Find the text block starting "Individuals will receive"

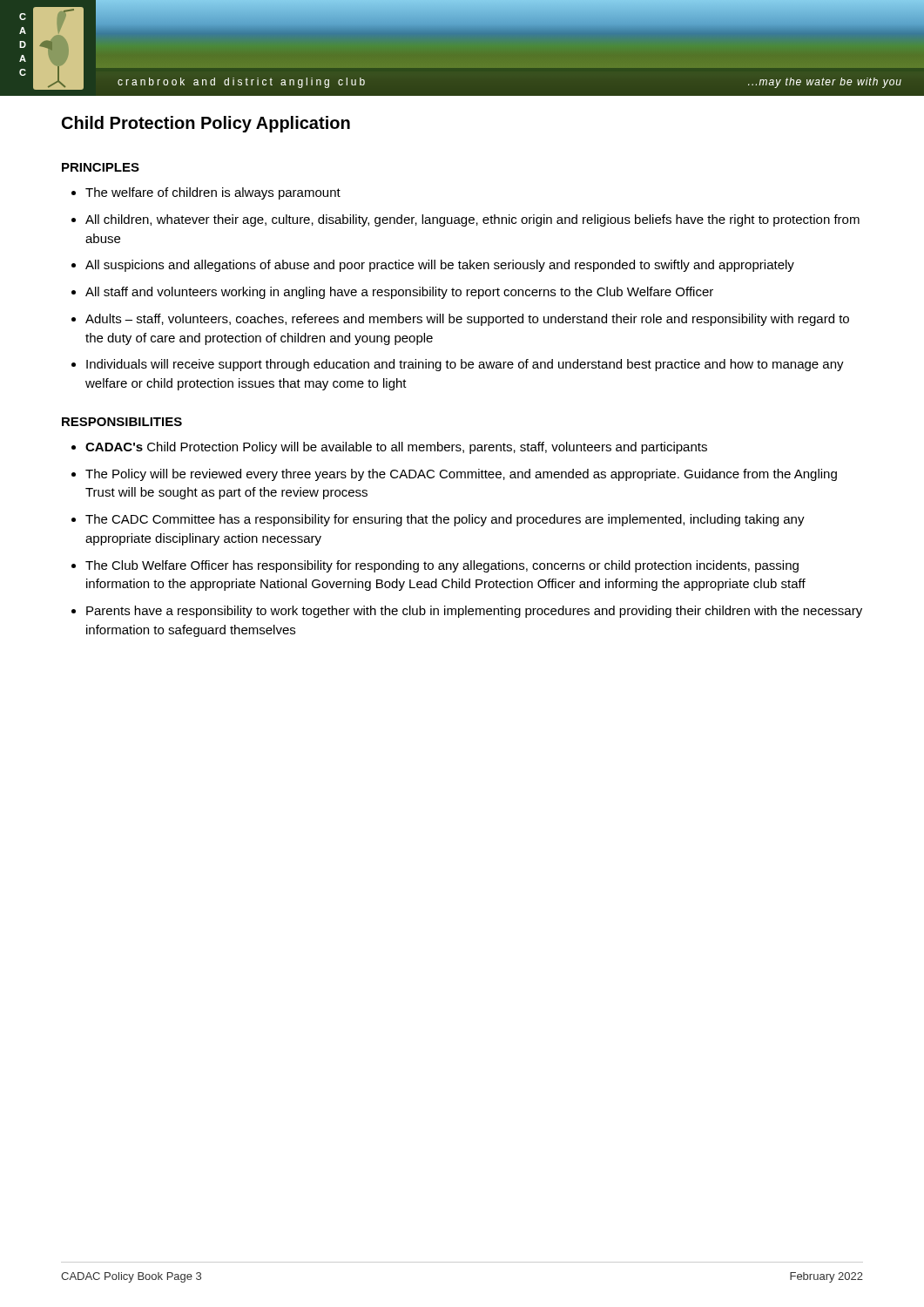pyautogui.click(x=462, y=374)
